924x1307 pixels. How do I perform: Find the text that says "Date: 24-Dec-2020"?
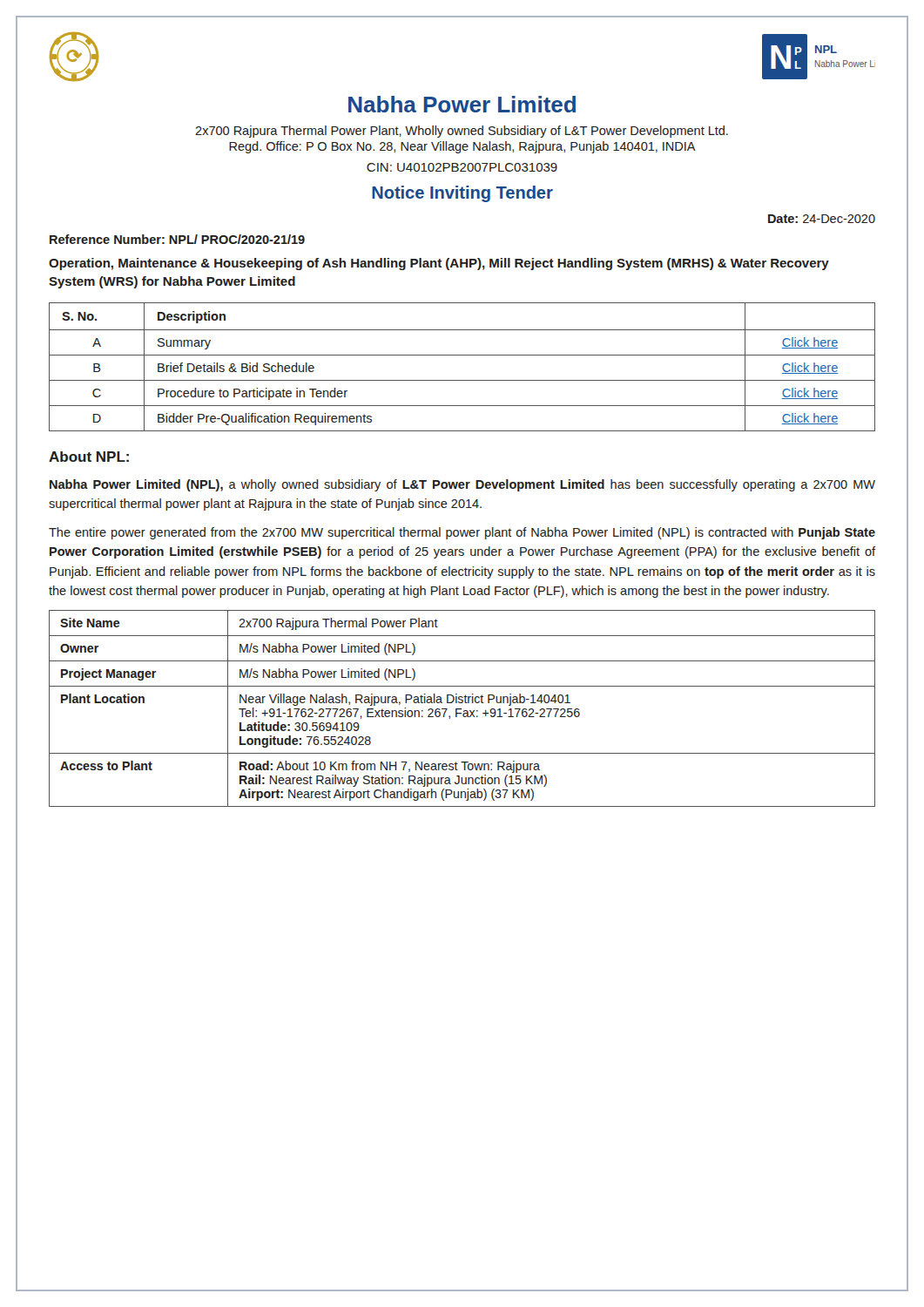click(821, 219)
